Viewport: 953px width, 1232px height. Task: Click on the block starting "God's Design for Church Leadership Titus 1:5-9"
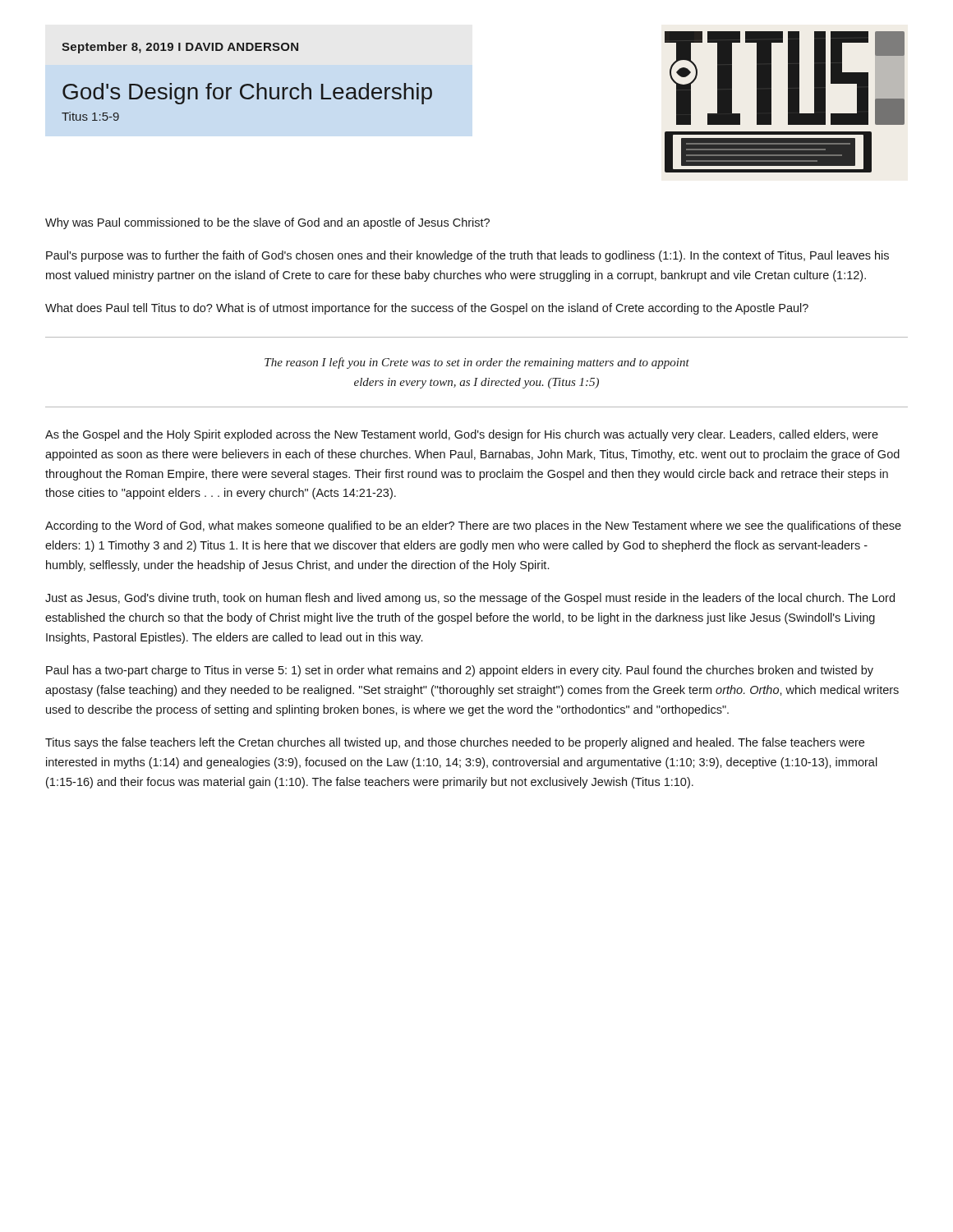pyautogui.click(x=259, y=100)
